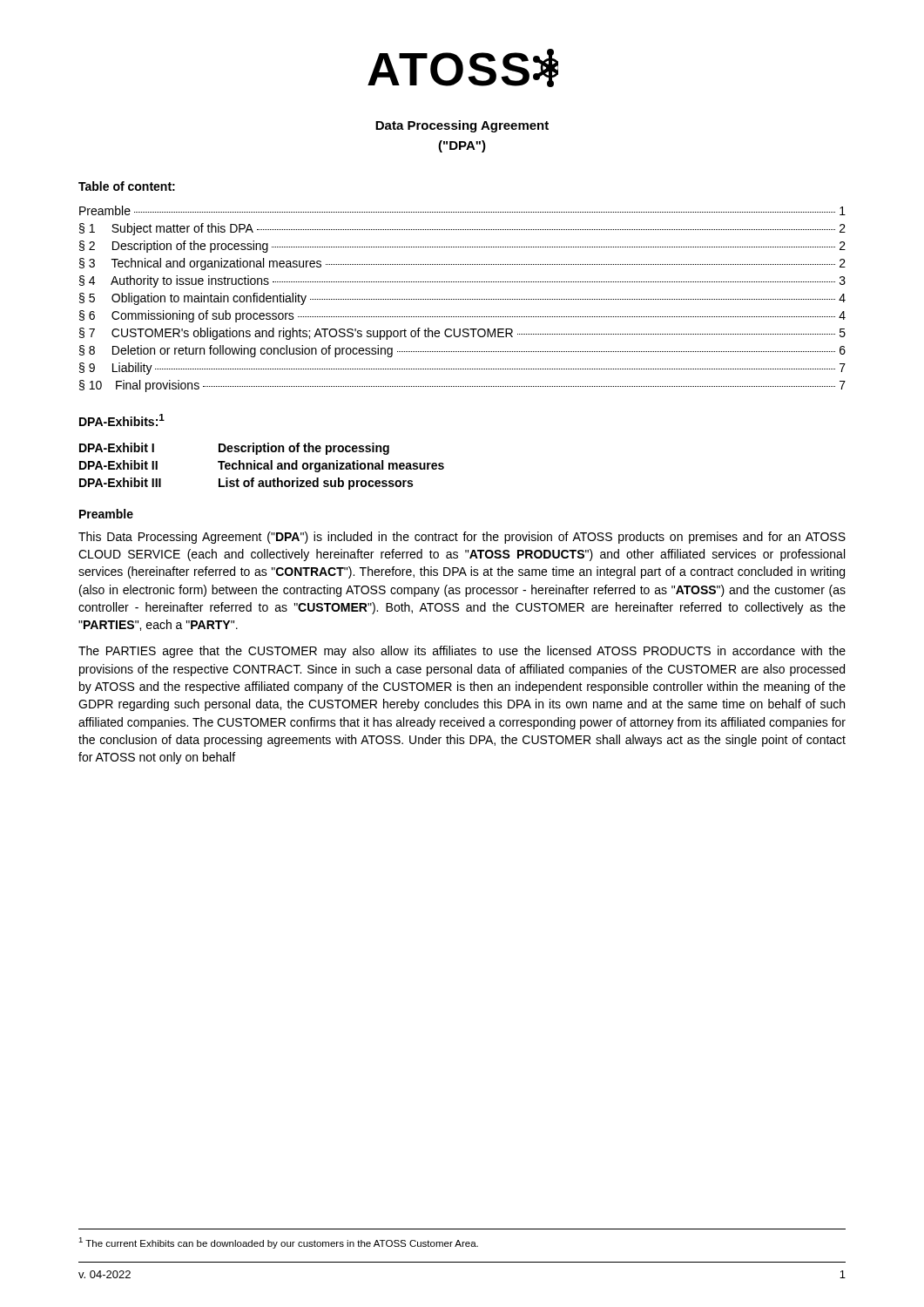Locate the block starting "§ 10 Final provisions"
Screen dimensions: 1307x924
462,384
